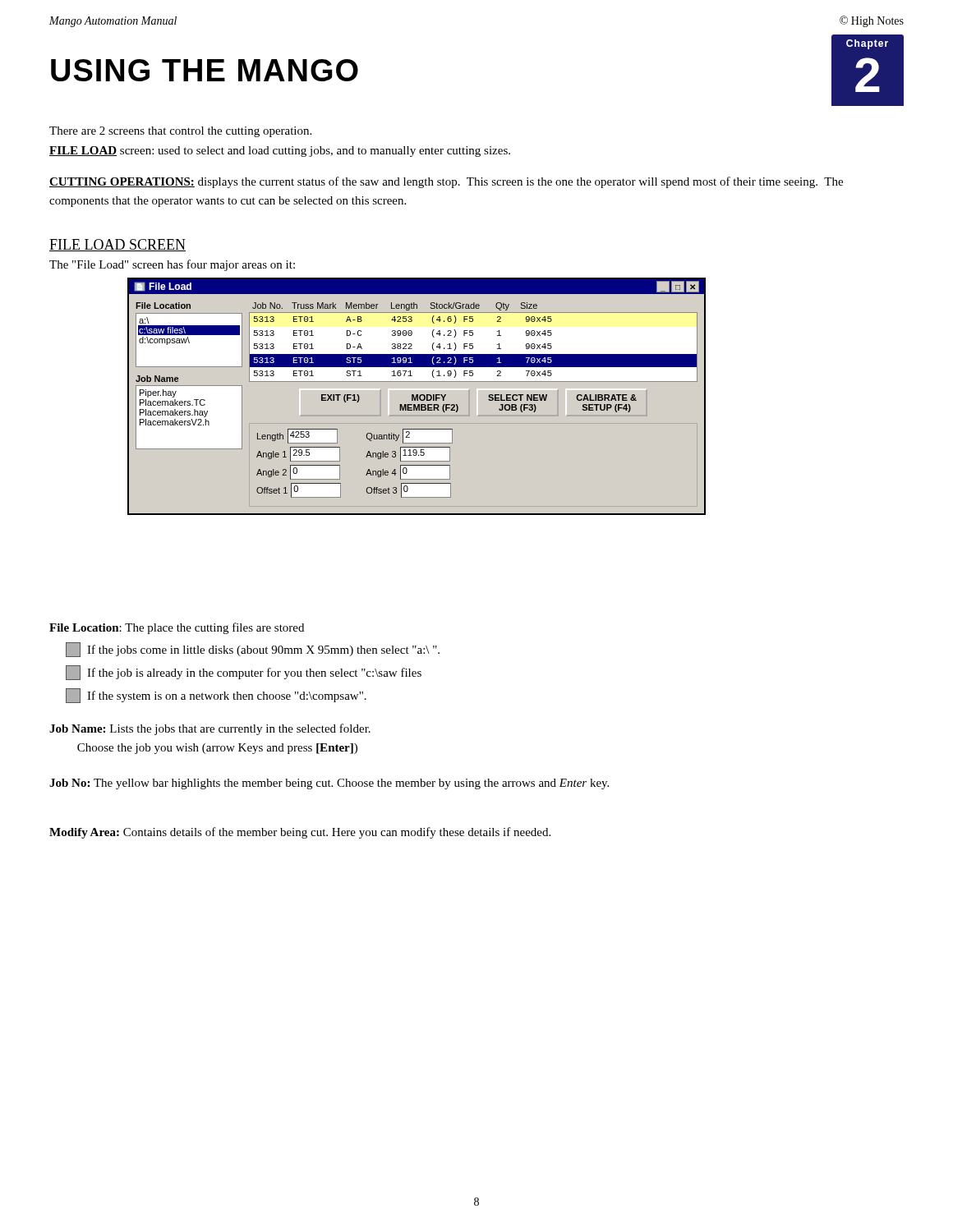Viewport: 953px width, 1232px height.
Task: Click on the text block containing "FILE LOAD screen: used to"
Action: coord(280,150)
